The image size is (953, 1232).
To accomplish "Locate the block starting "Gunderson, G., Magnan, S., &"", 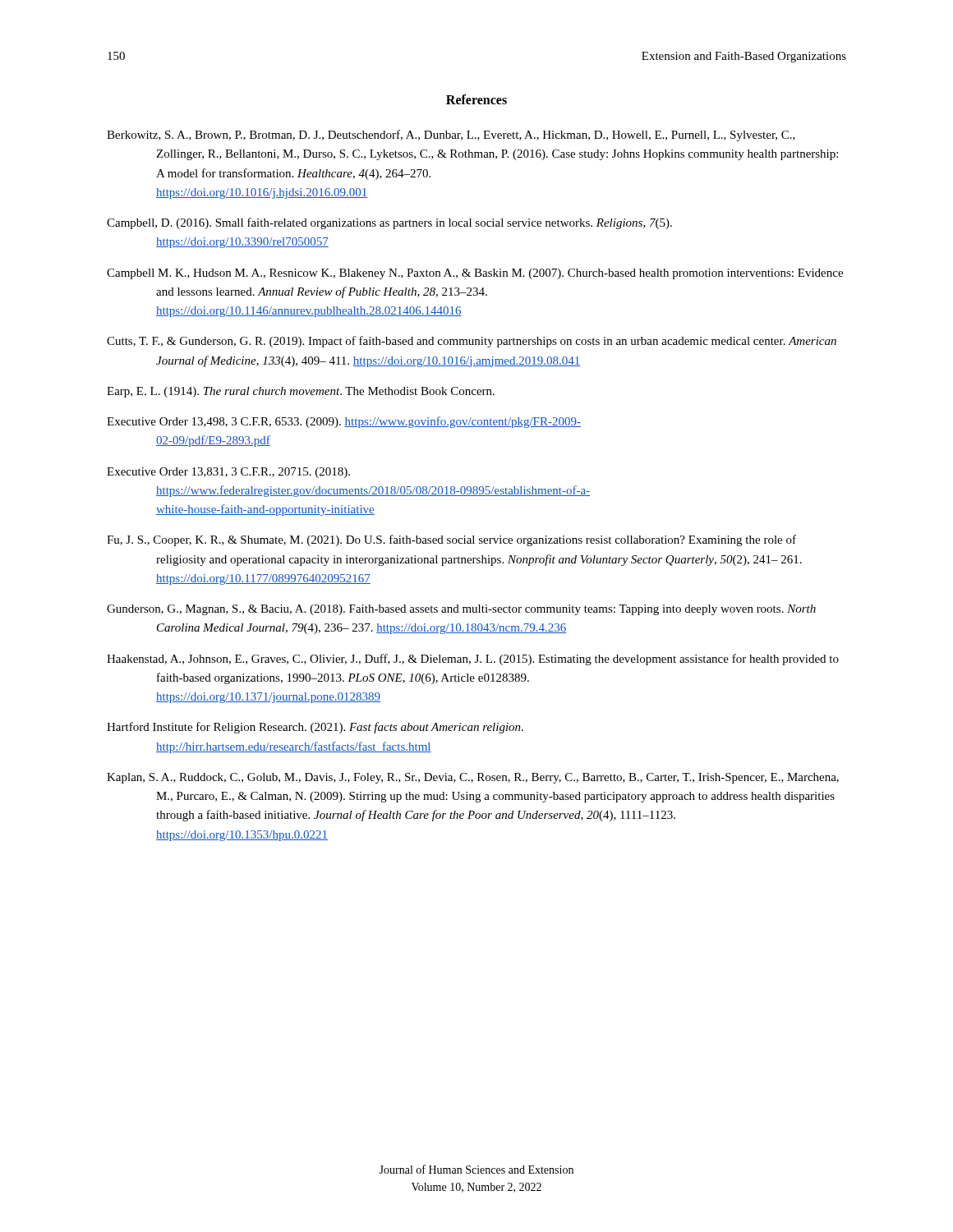I will [461, 618].
